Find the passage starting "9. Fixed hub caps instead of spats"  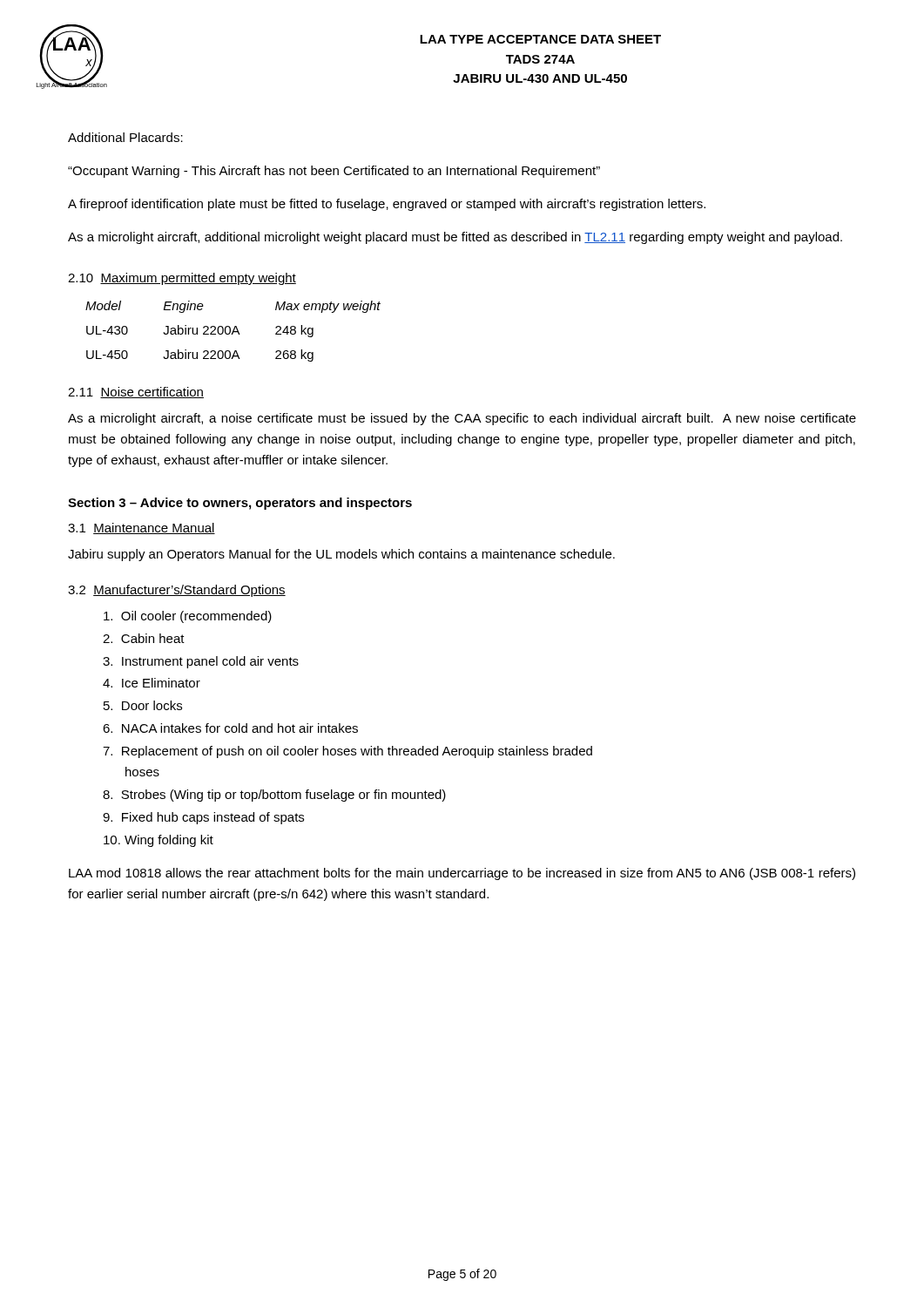pyautogui.click(x=204, y=817)
